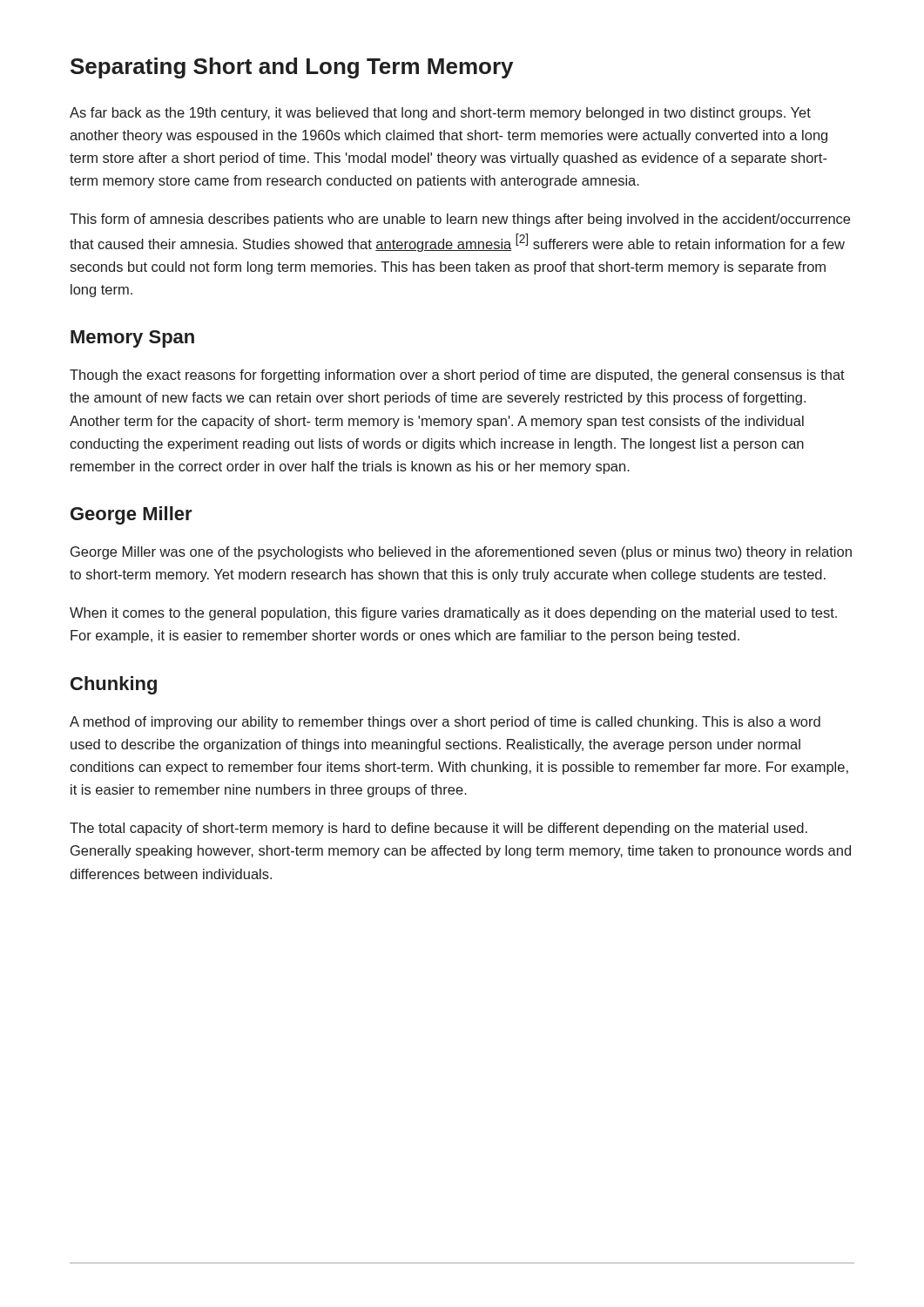
Task: Find the text block starting "Separating Short and Long Term Memory"
Action: pos(292,67)
